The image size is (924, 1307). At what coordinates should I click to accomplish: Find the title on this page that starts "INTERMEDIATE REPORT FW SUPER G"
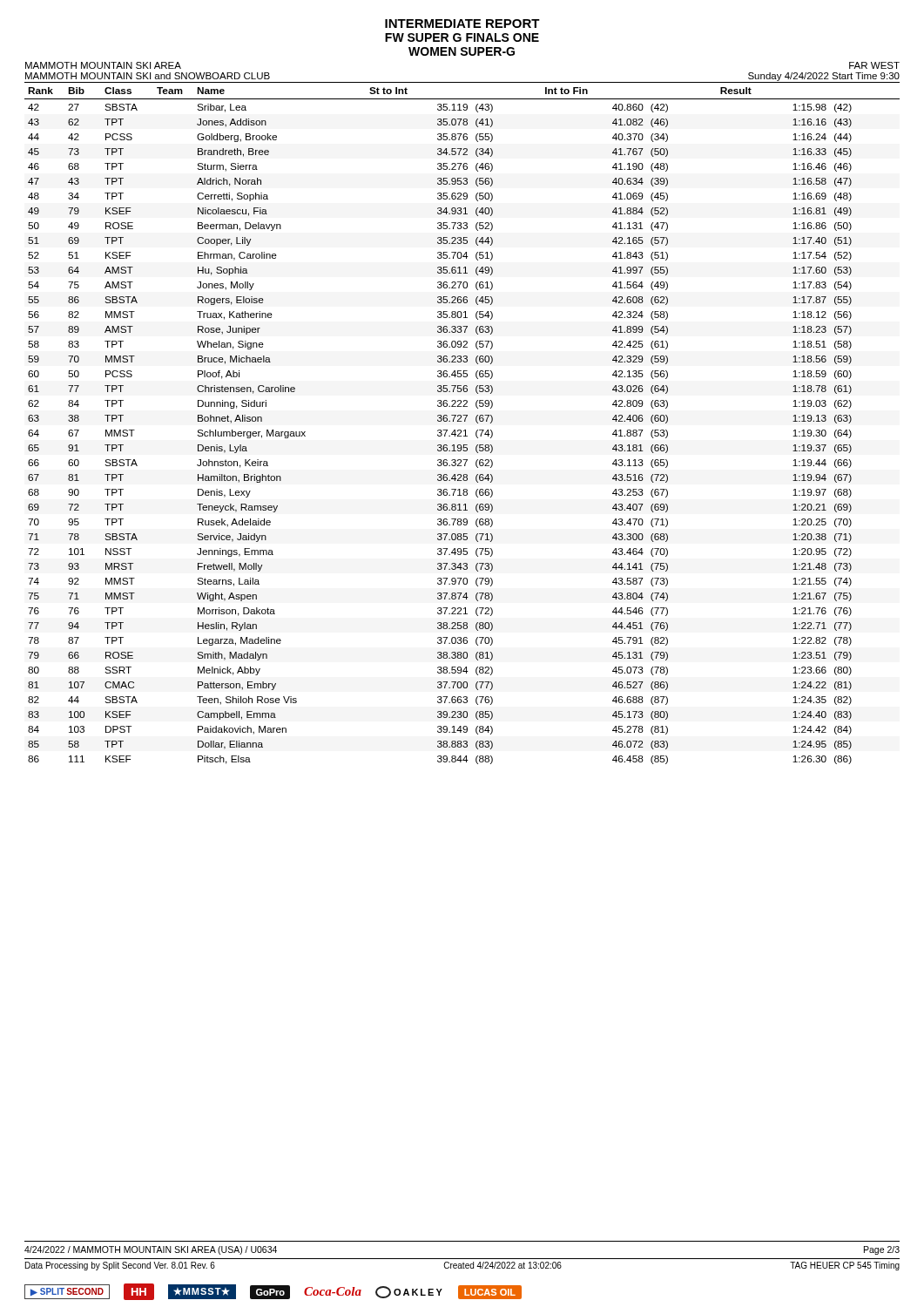pyautogui.click(x=462, y=37)
